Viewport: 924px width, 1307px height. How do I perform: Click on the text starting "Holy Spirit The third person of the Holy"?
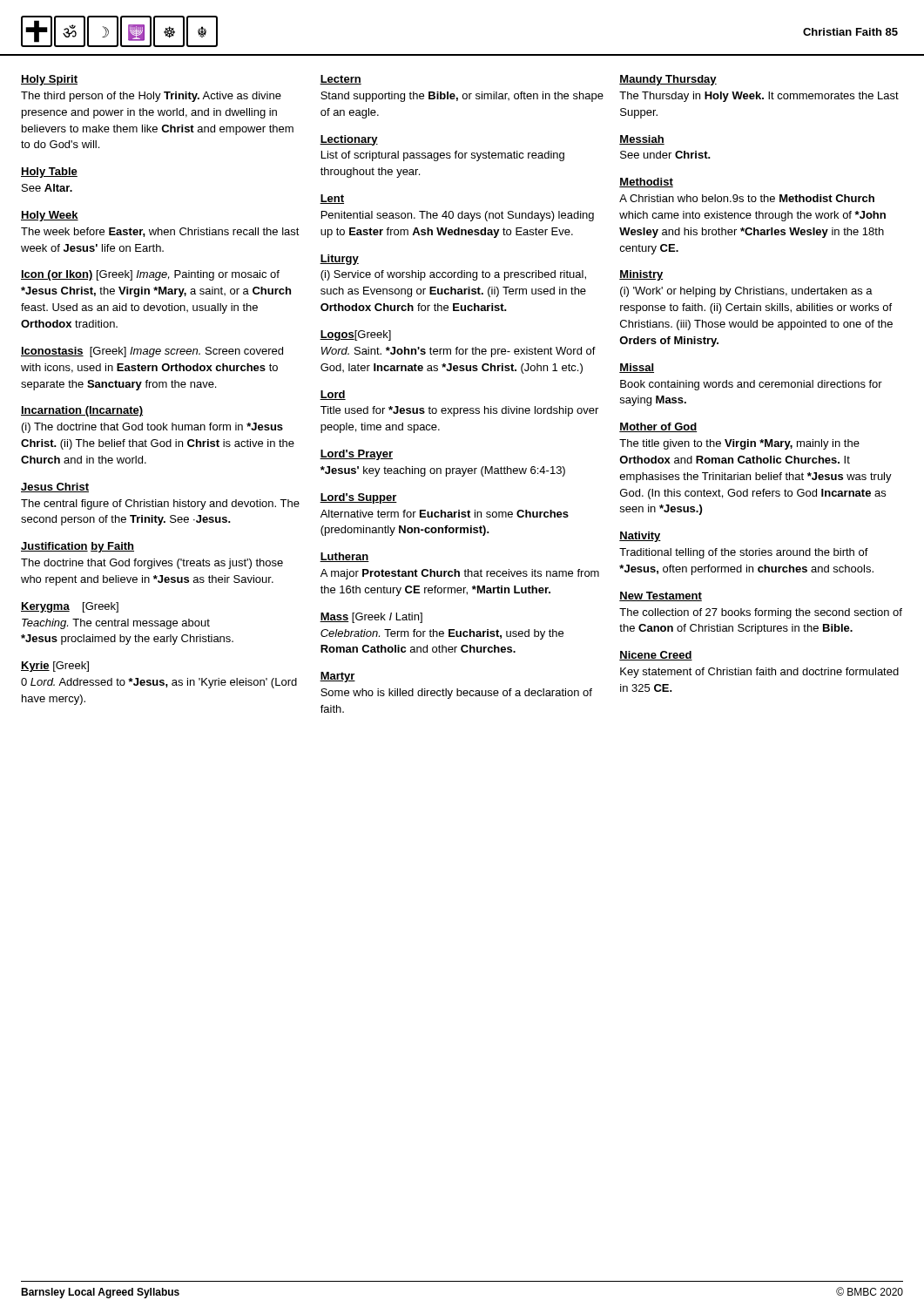coord(163,111)
